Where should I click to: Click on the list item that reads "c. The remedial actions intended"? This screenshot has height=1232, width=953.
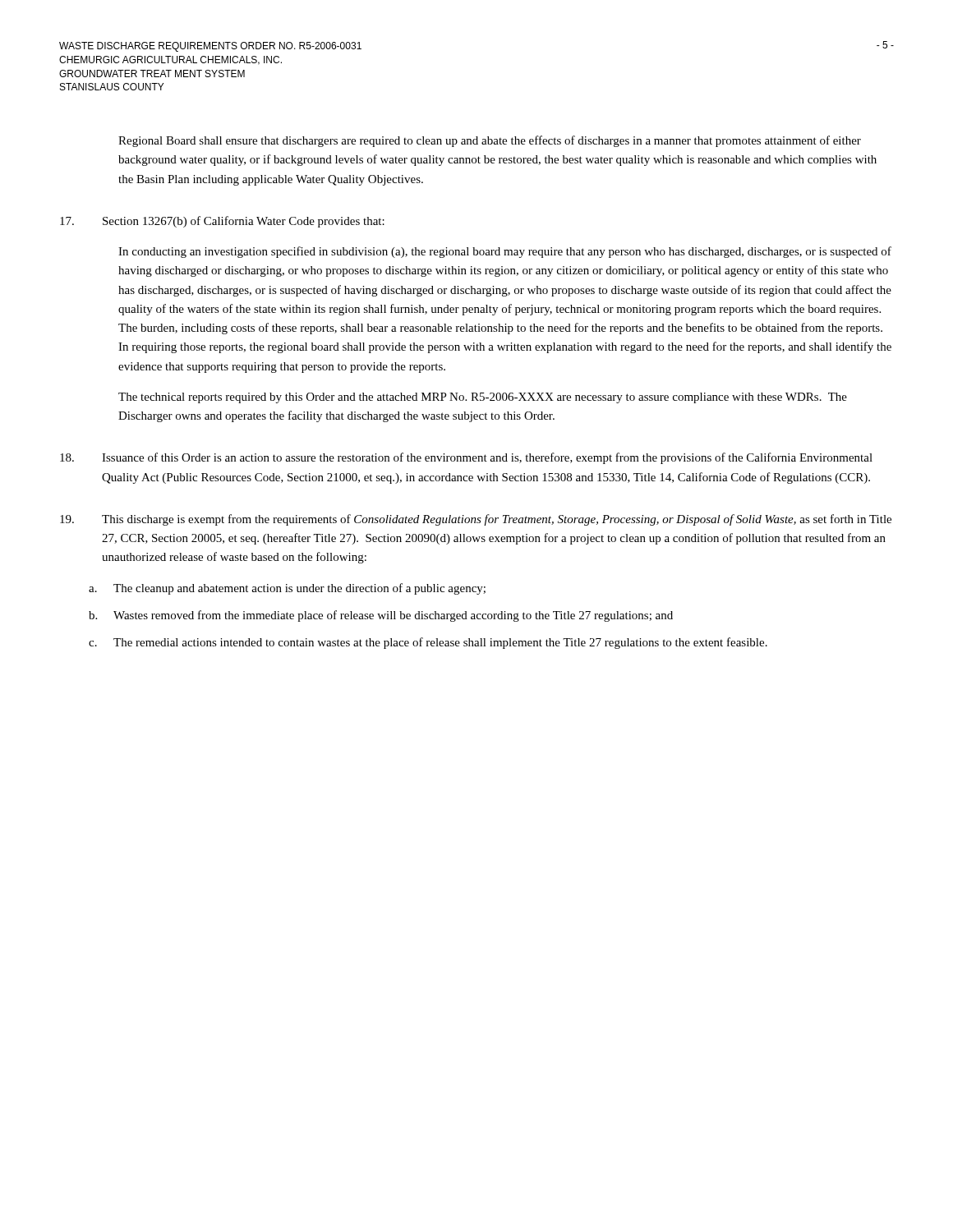[x=491, y=643]
